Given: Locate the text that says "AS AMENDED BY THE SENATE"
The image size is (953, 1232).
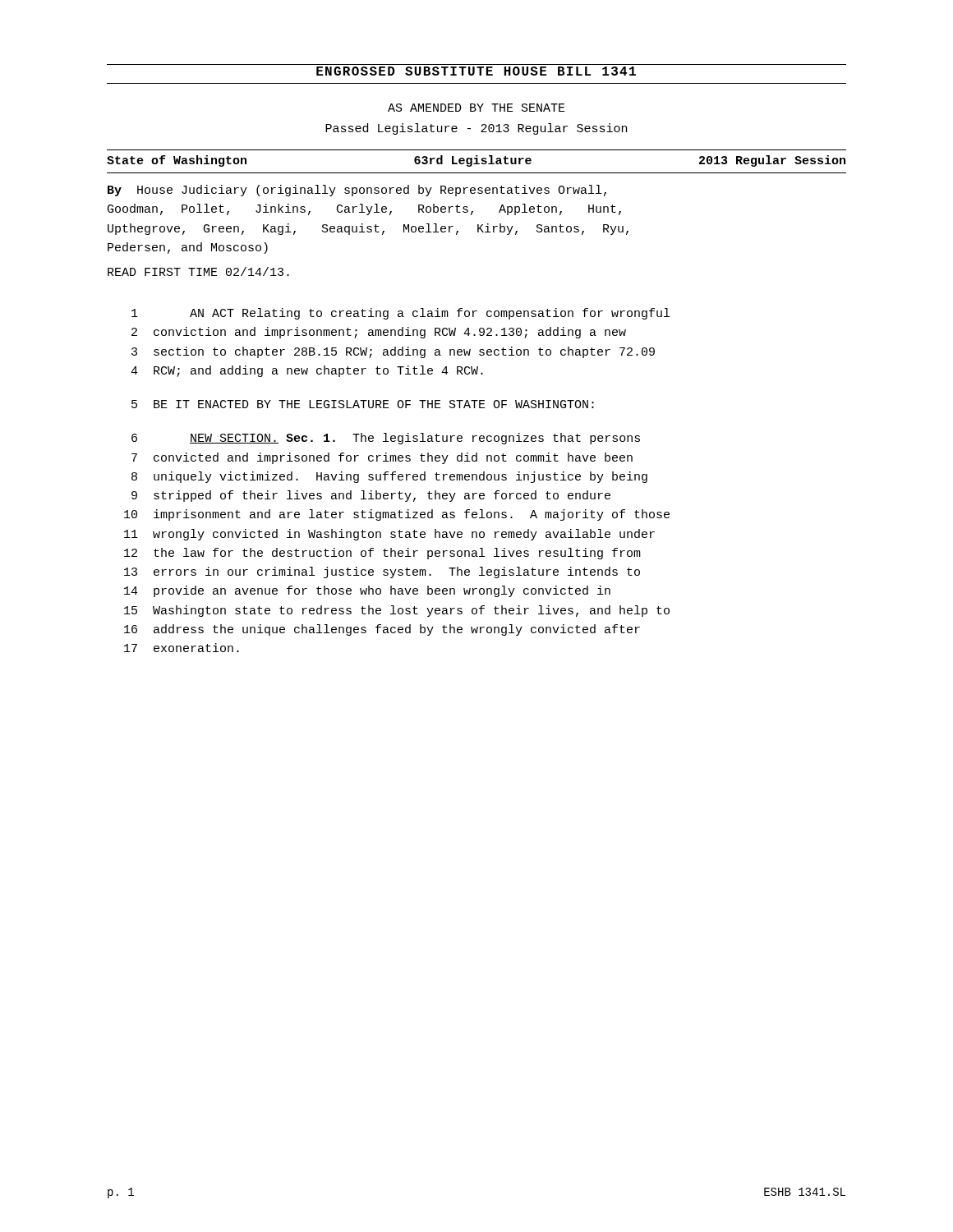Looking at the screenshot, I should (476, 109).
